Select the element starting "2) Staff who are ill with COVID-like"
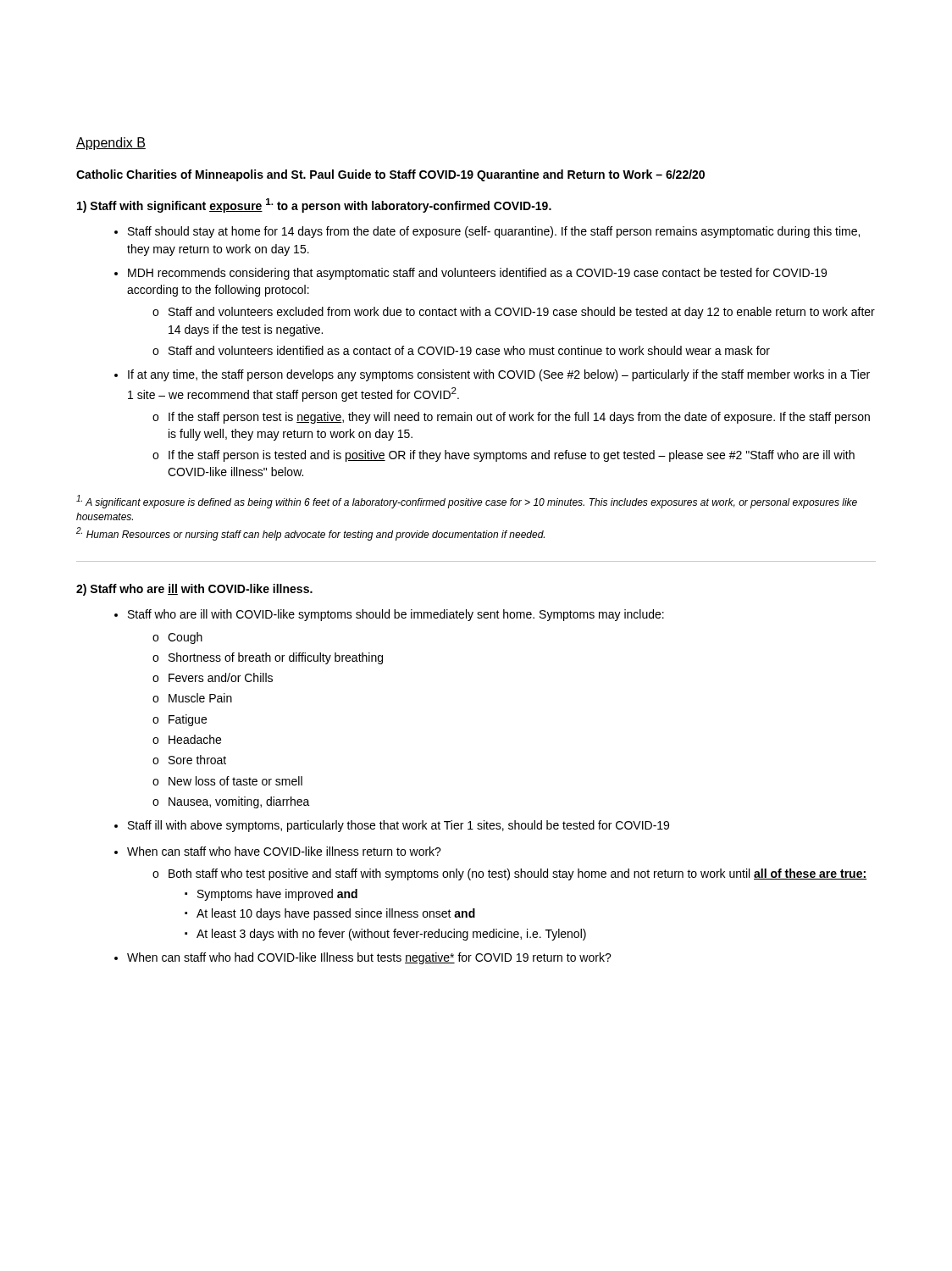Viewport: 952px width, 1271px height. [195, 589]
